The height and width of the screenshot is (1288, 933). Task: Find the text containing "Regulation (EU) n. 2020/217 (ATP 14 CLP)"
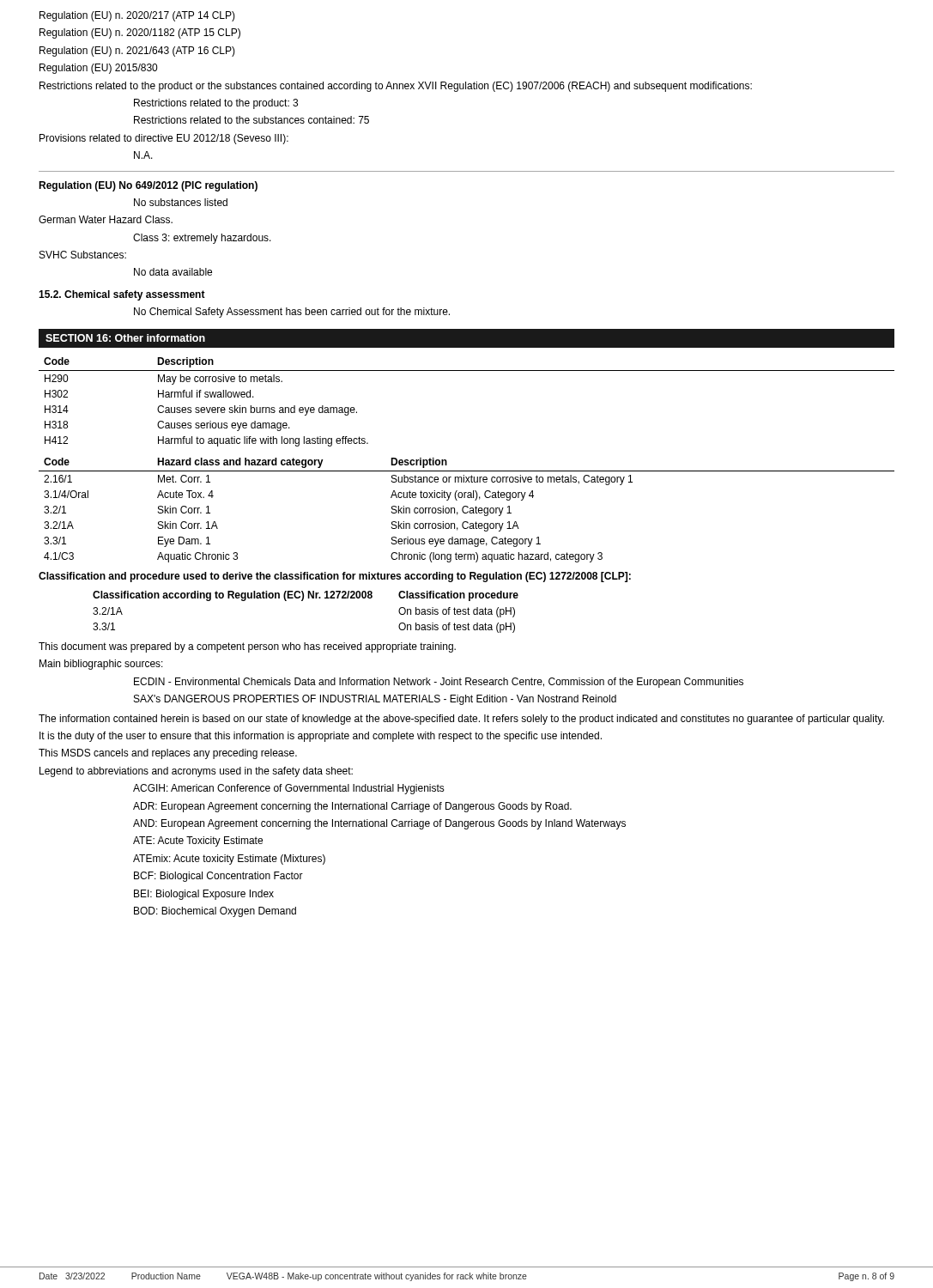[x=137, y=15]
